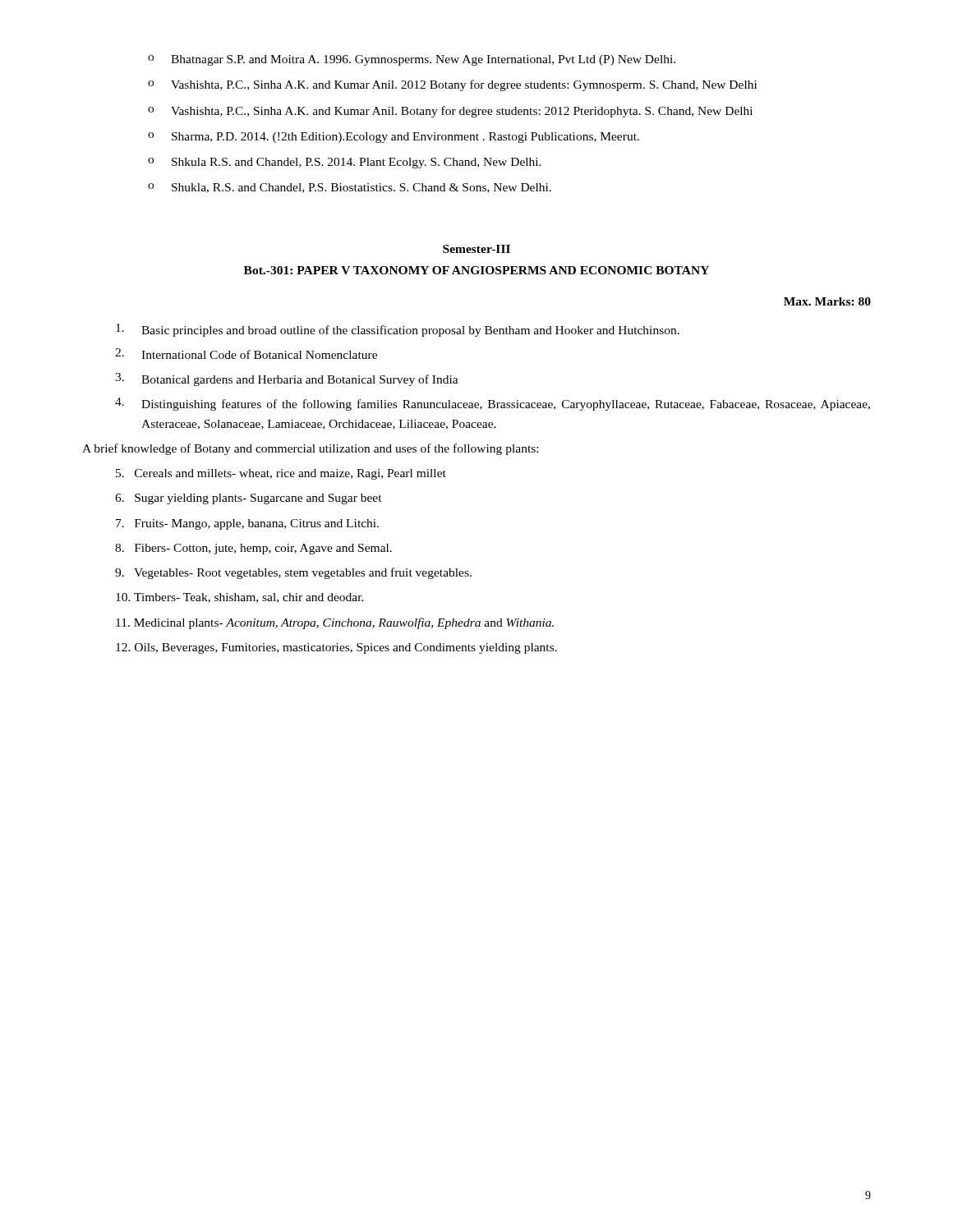Point to the text starting "o Sharma, P.D. 2014. (!2th"

509,136
